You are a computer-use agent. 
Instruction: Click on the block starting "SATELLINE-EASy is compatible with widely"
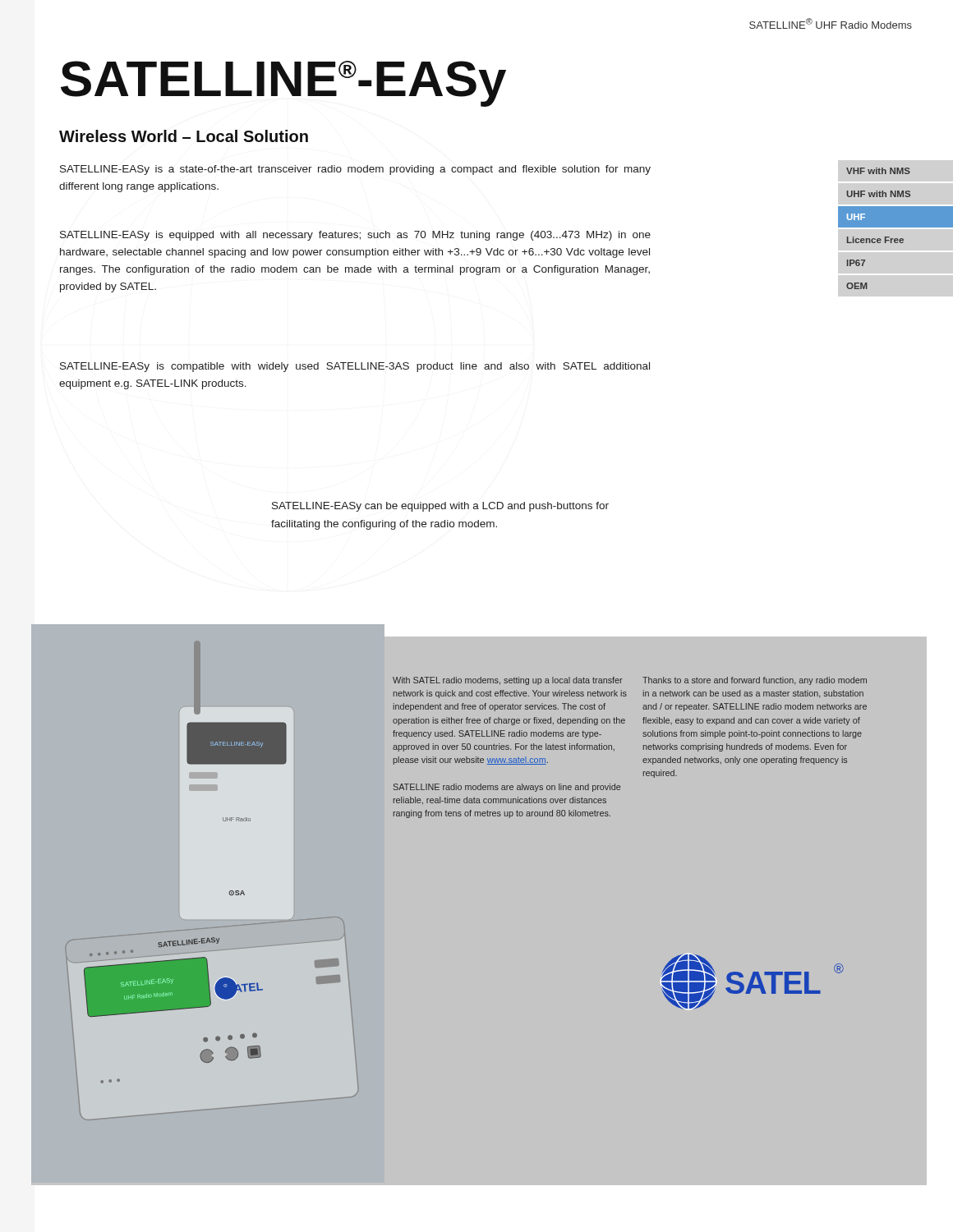click(355, 375)
